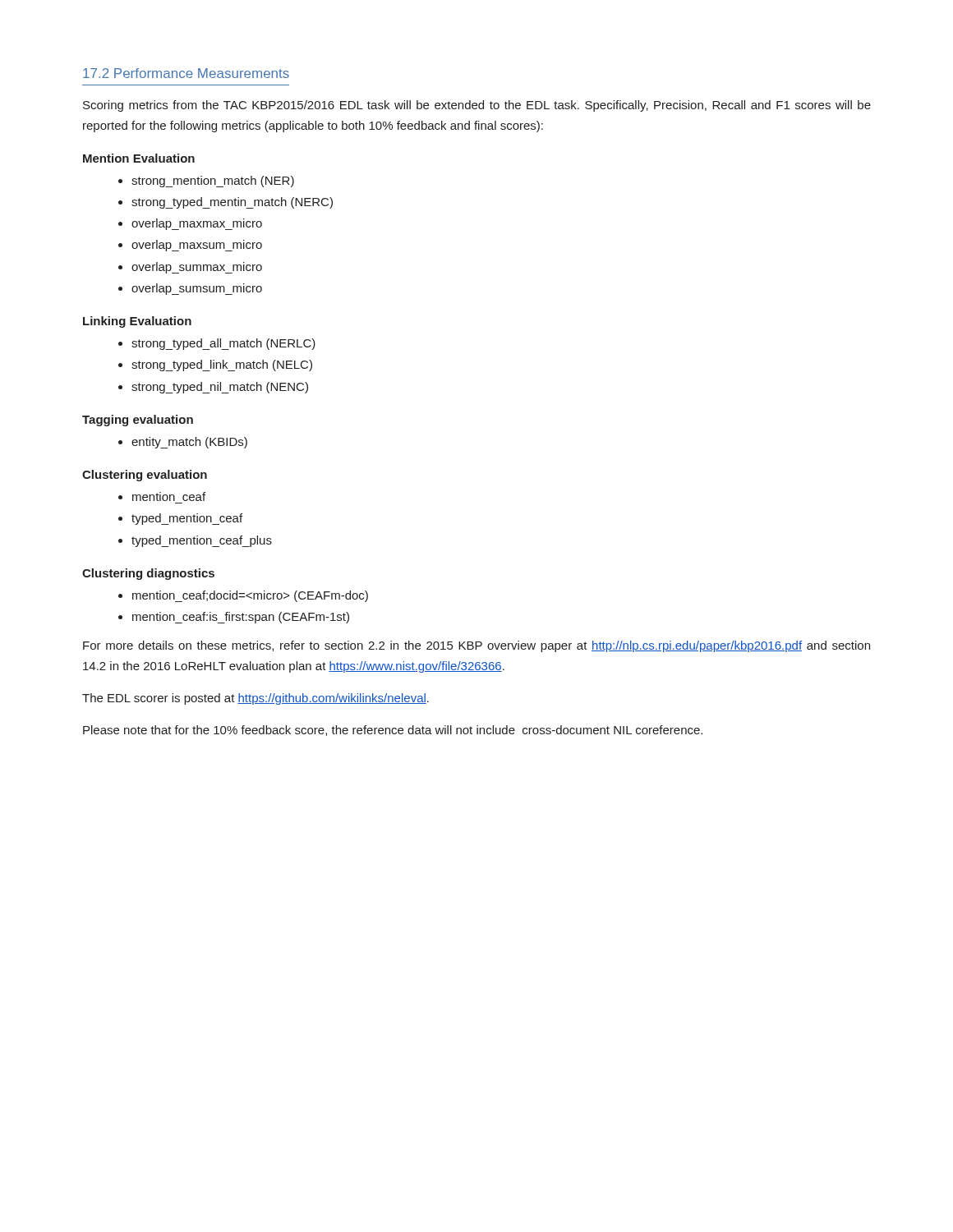Find the text starting "For more details on these metrics,"
This screenshot has width=953, height=1232.
pyautogui.click(x=476, y=656)
